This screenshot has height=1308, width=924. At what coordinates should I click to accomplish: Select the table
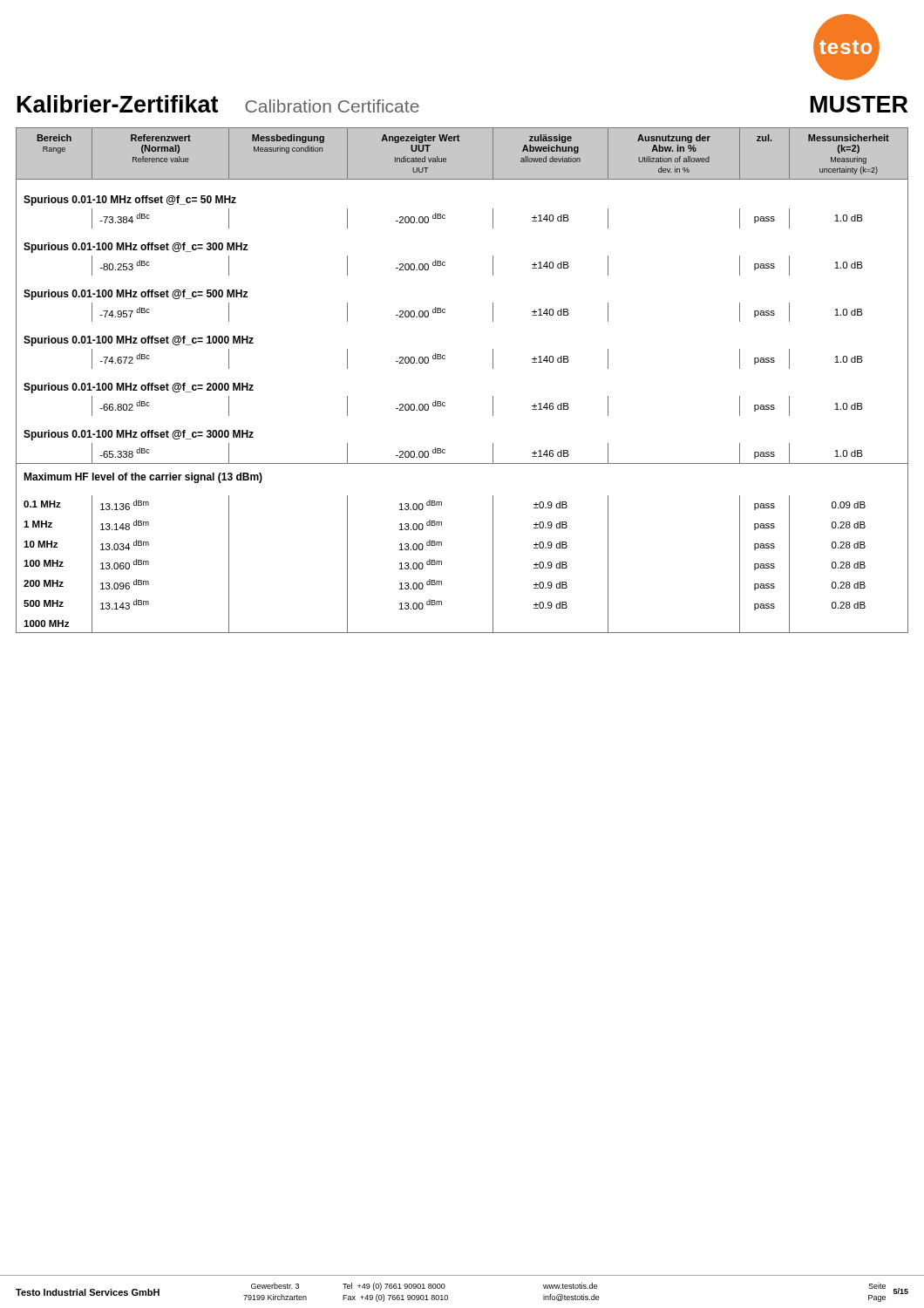click(462, 380)
